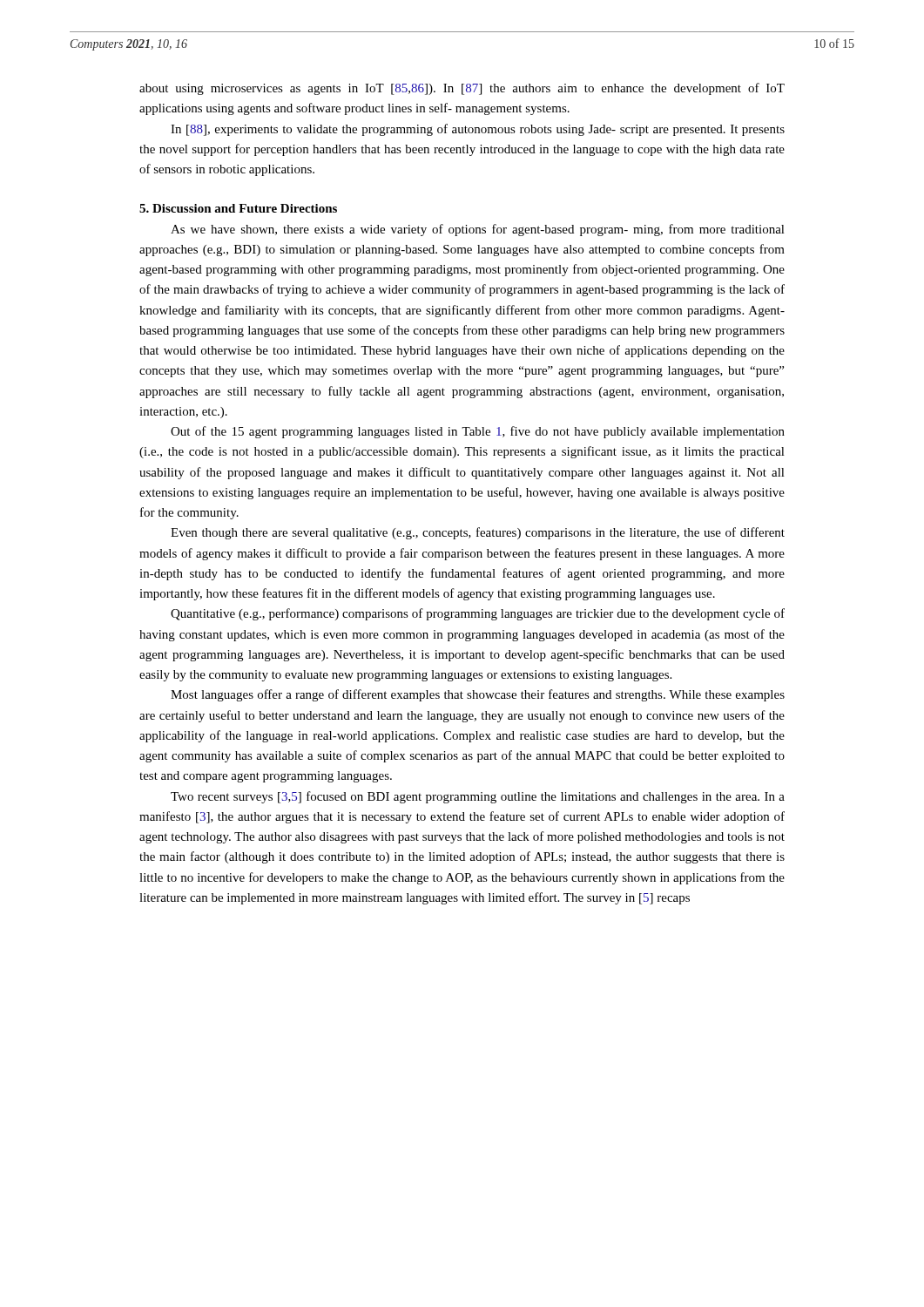Viewport: 924px width, 1307px height.
Task: Click on the text block with the text "Quantitative (e.g., performance) comparisons of"
Action: (462, 645)
